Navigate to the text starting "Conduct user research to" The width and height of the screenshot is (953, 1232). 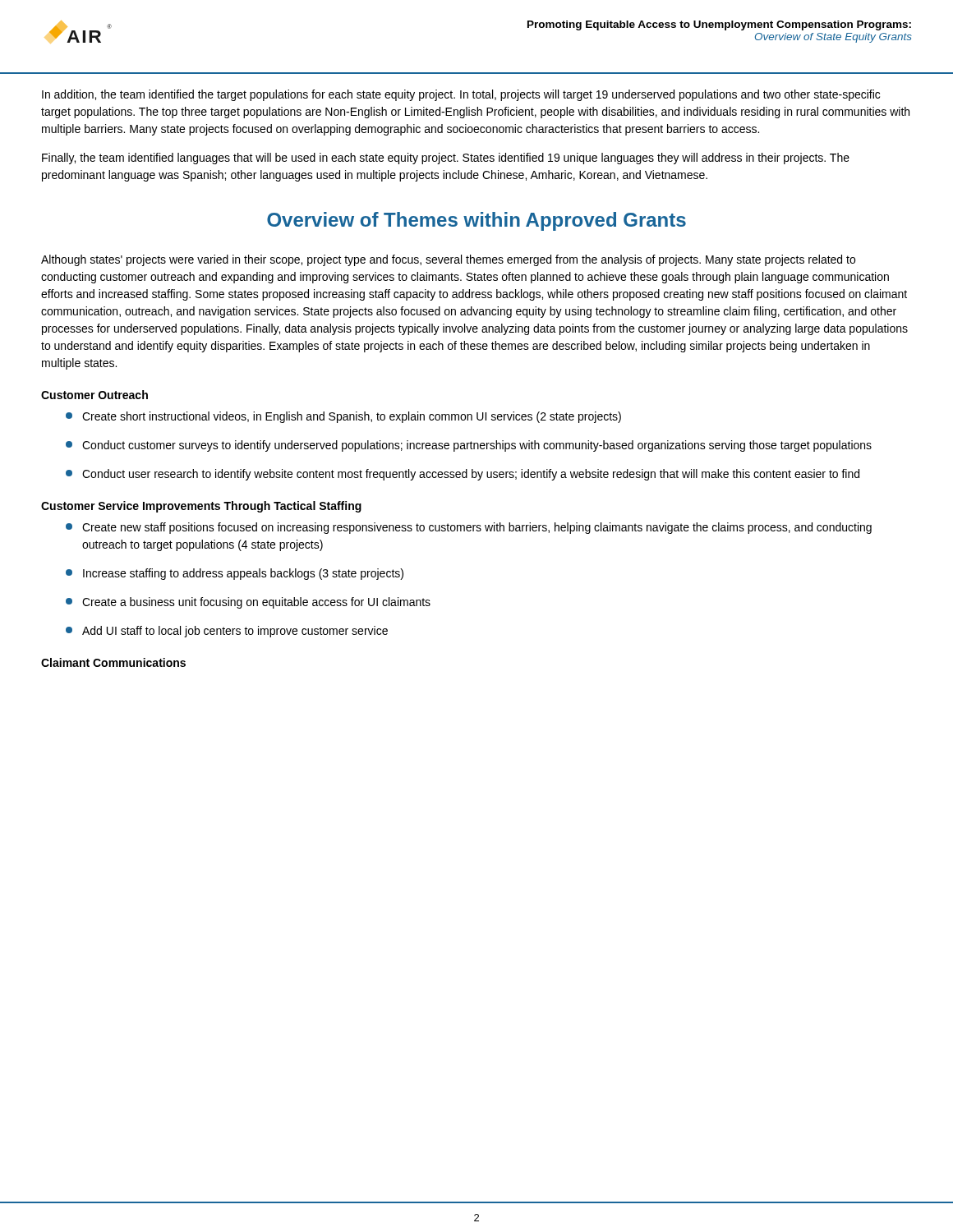[463, 474]
